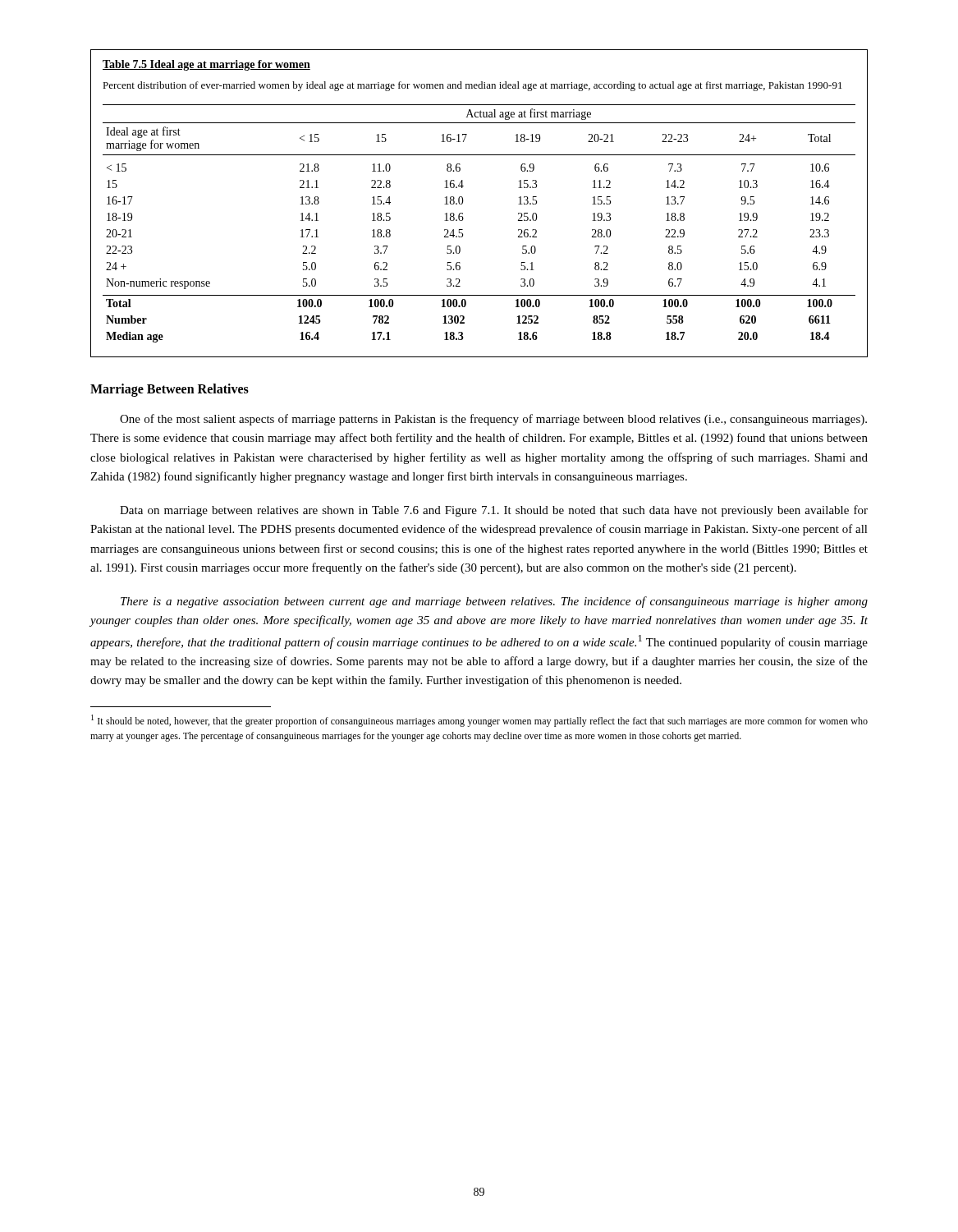Find the text block that says "There is a"
The width and height of the screenshot is (958, 1232).
[479, 641]
